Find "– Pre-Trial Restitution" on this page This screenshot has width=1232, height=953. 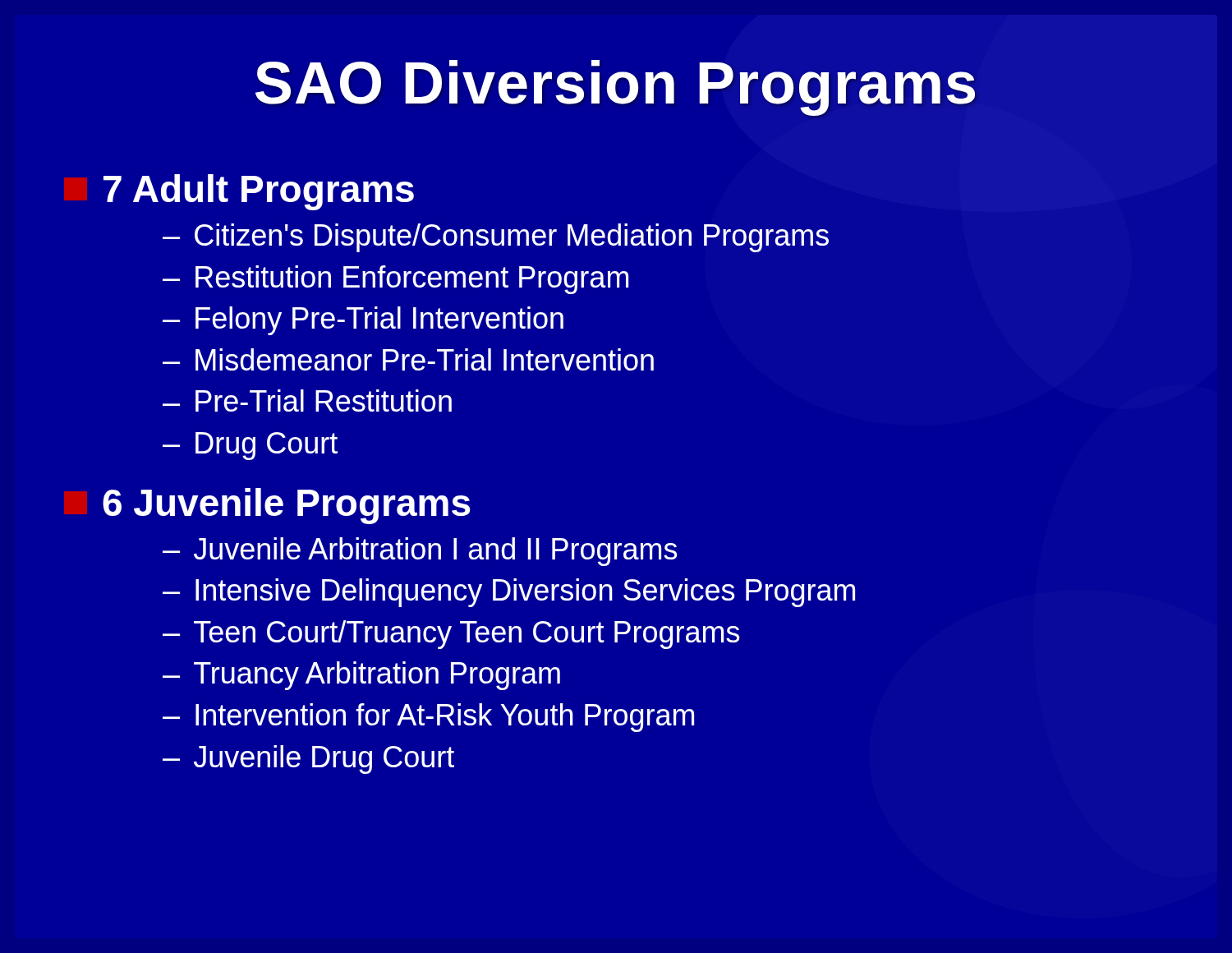coord(308,402)
